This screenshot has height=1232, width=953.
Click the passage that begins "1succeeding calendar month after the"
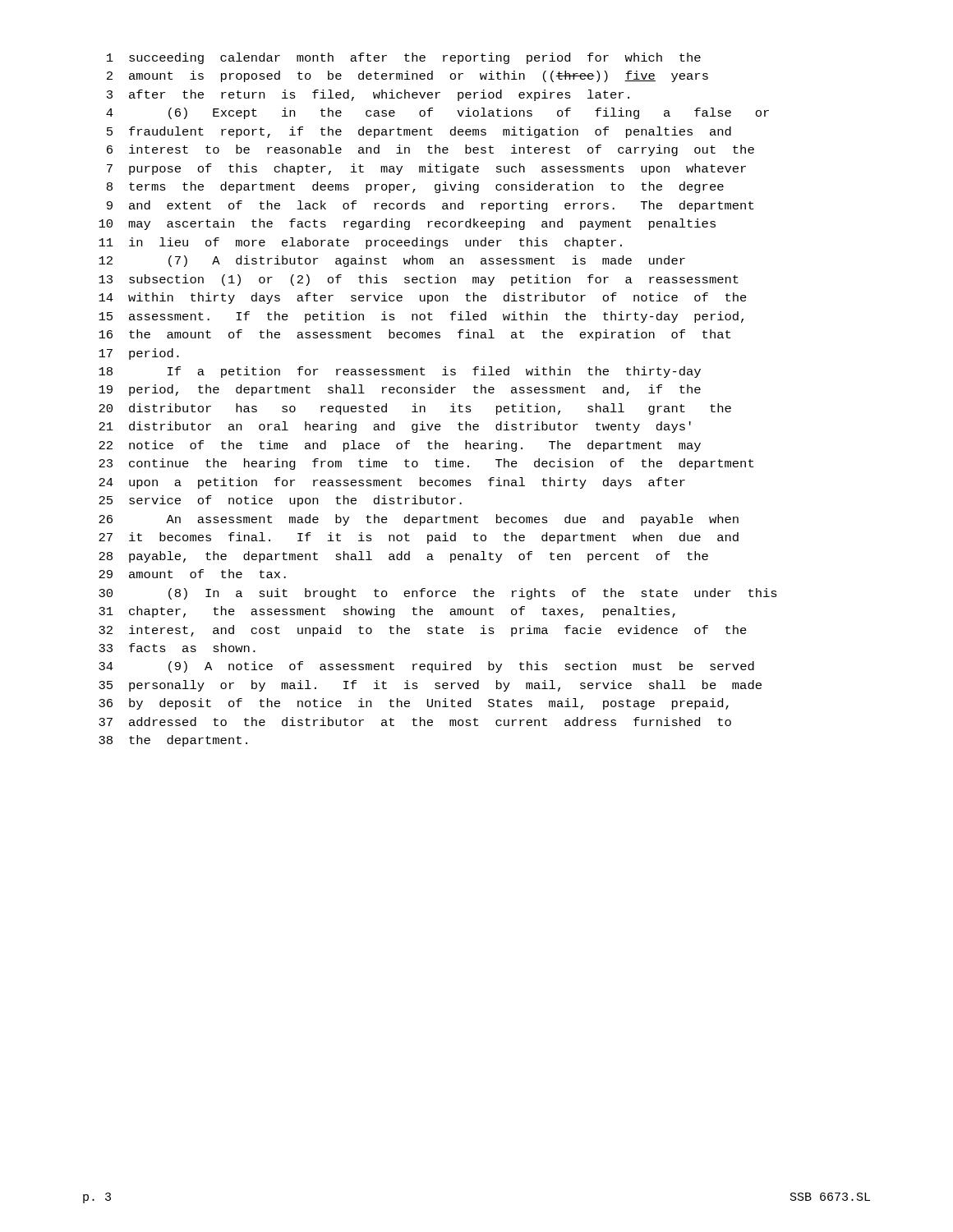(476, 400)
